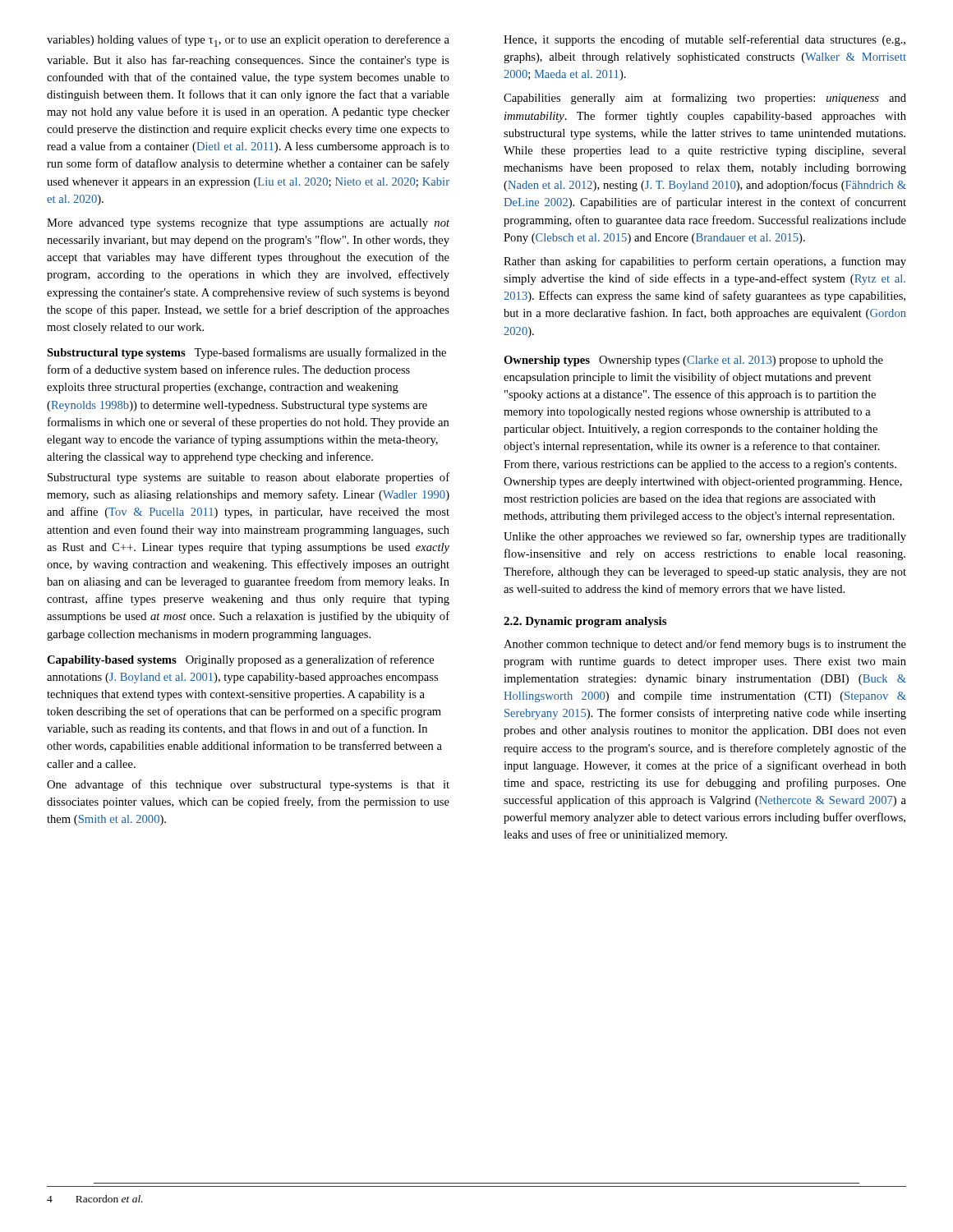
Task: Find the text block with the text "Another common technique"
Action: pyautogui.click(x=705, y=740)
